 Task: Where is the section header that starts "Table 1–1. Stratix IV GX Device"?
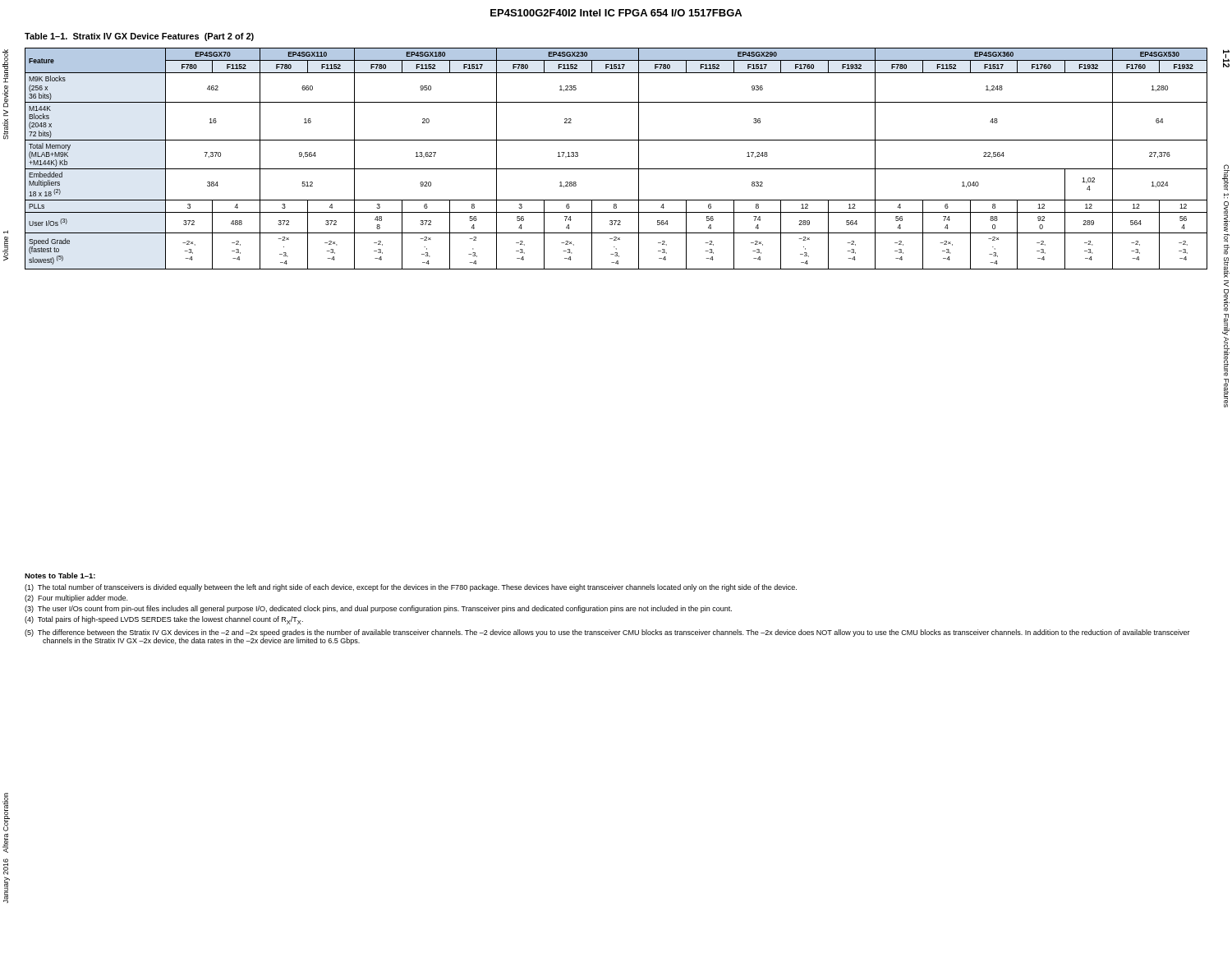pyautogui.click(x=139, y=36)
